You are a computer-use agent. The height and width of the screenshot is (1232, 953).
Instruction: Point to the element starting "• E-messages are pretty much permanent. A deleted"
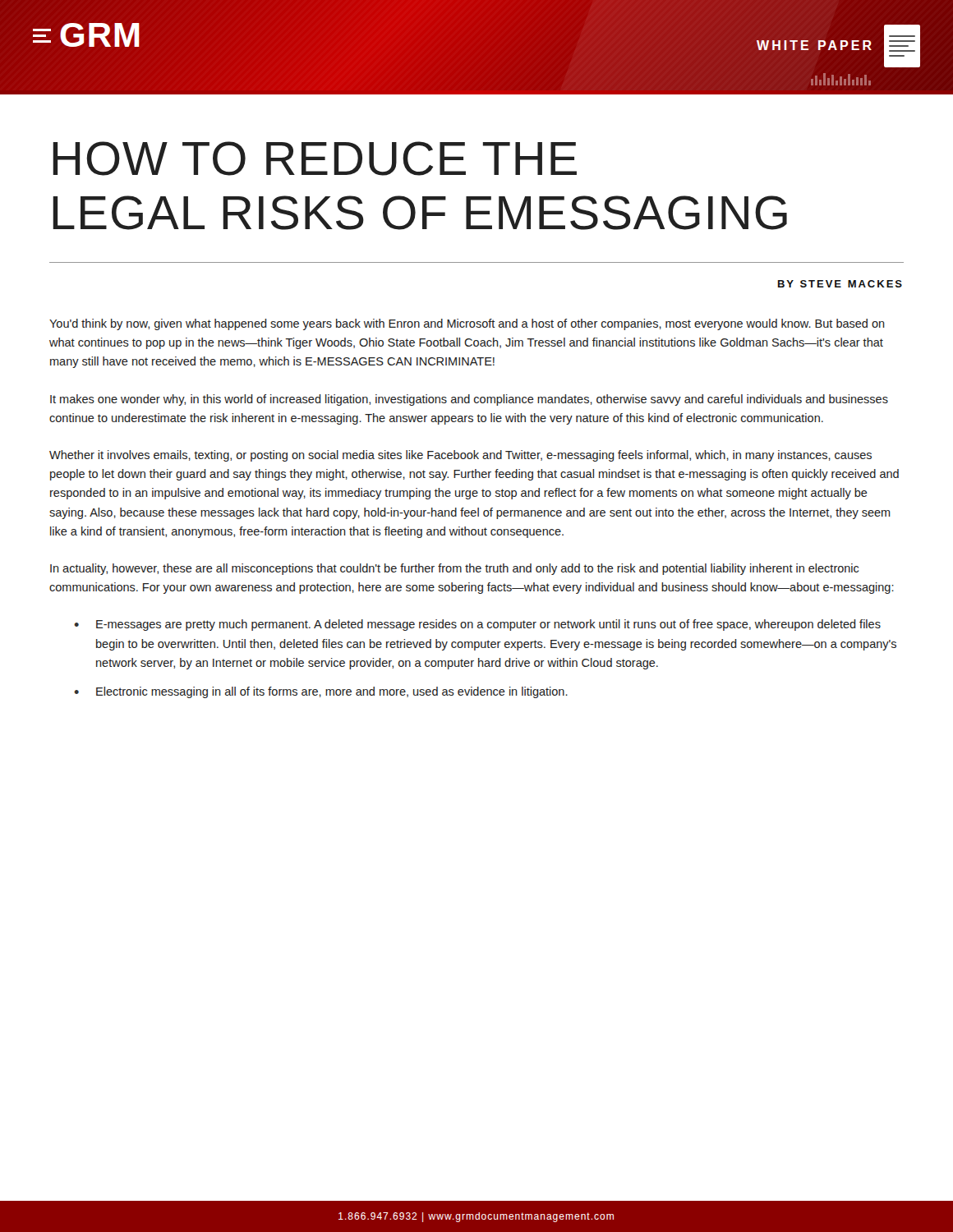(x=489, y=644)
